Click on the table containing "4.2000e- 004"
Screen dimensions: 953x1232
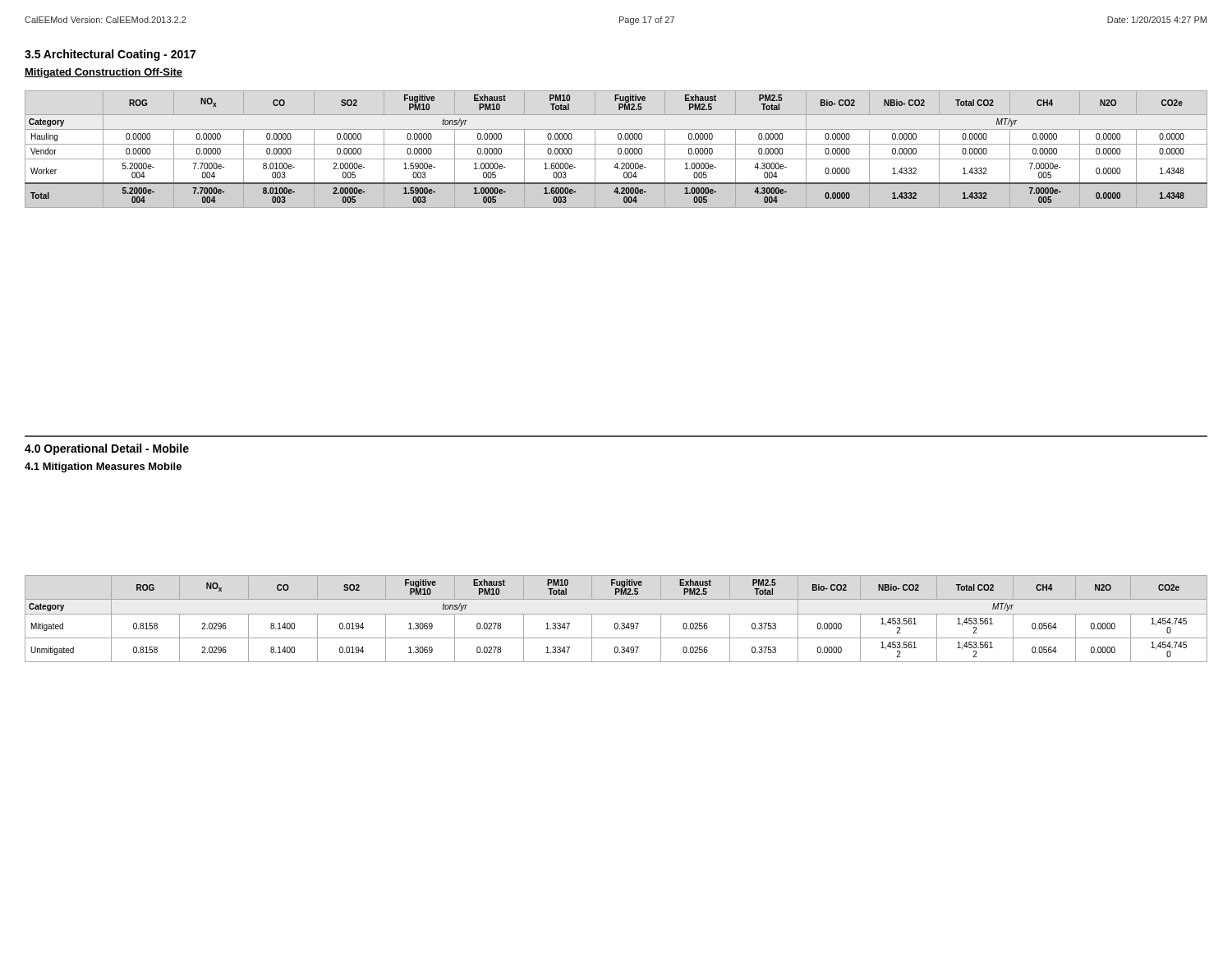click(616, 149)
